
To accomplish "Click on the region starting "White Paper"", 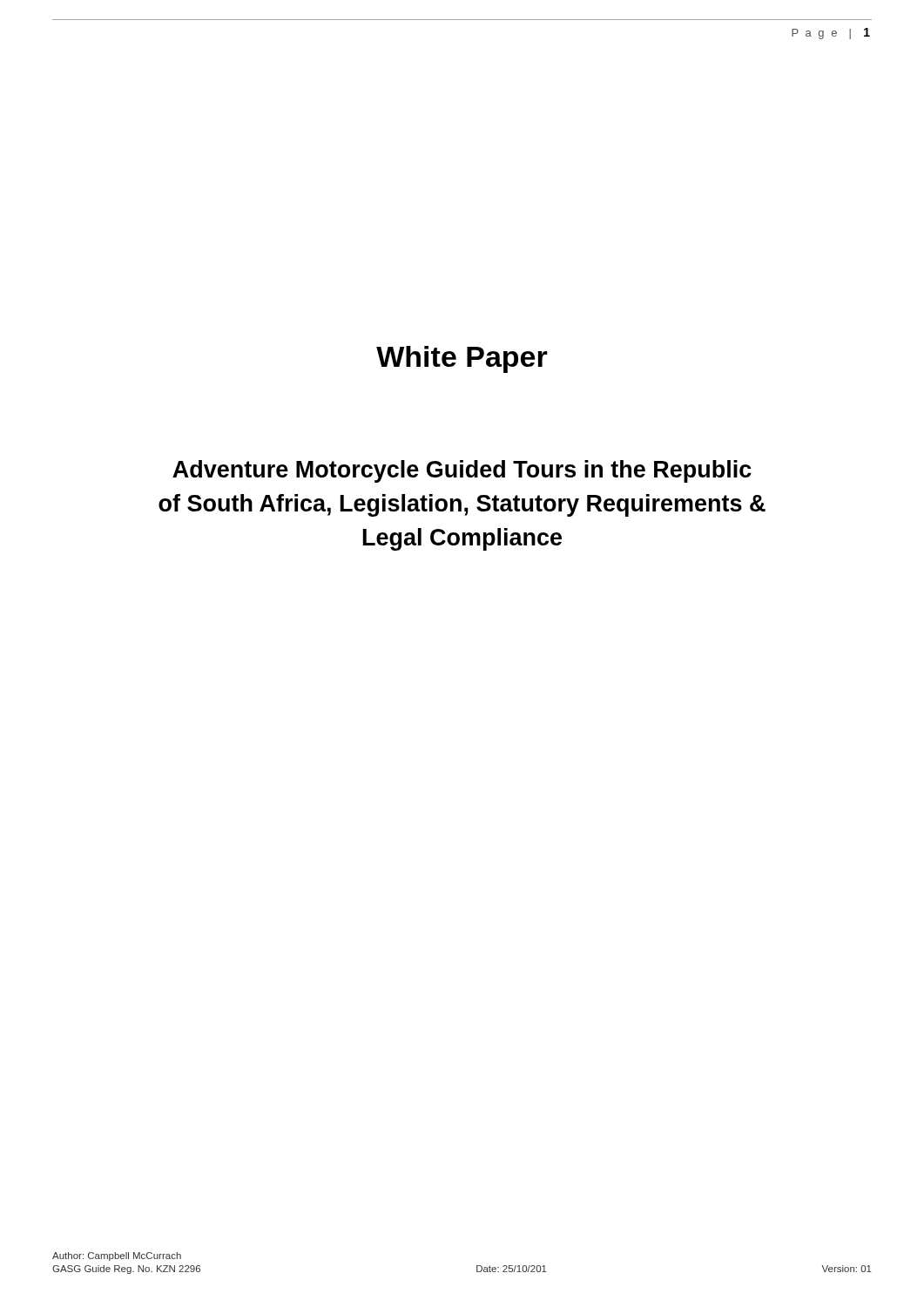I will pyautogui.click(x=462, y=357).
